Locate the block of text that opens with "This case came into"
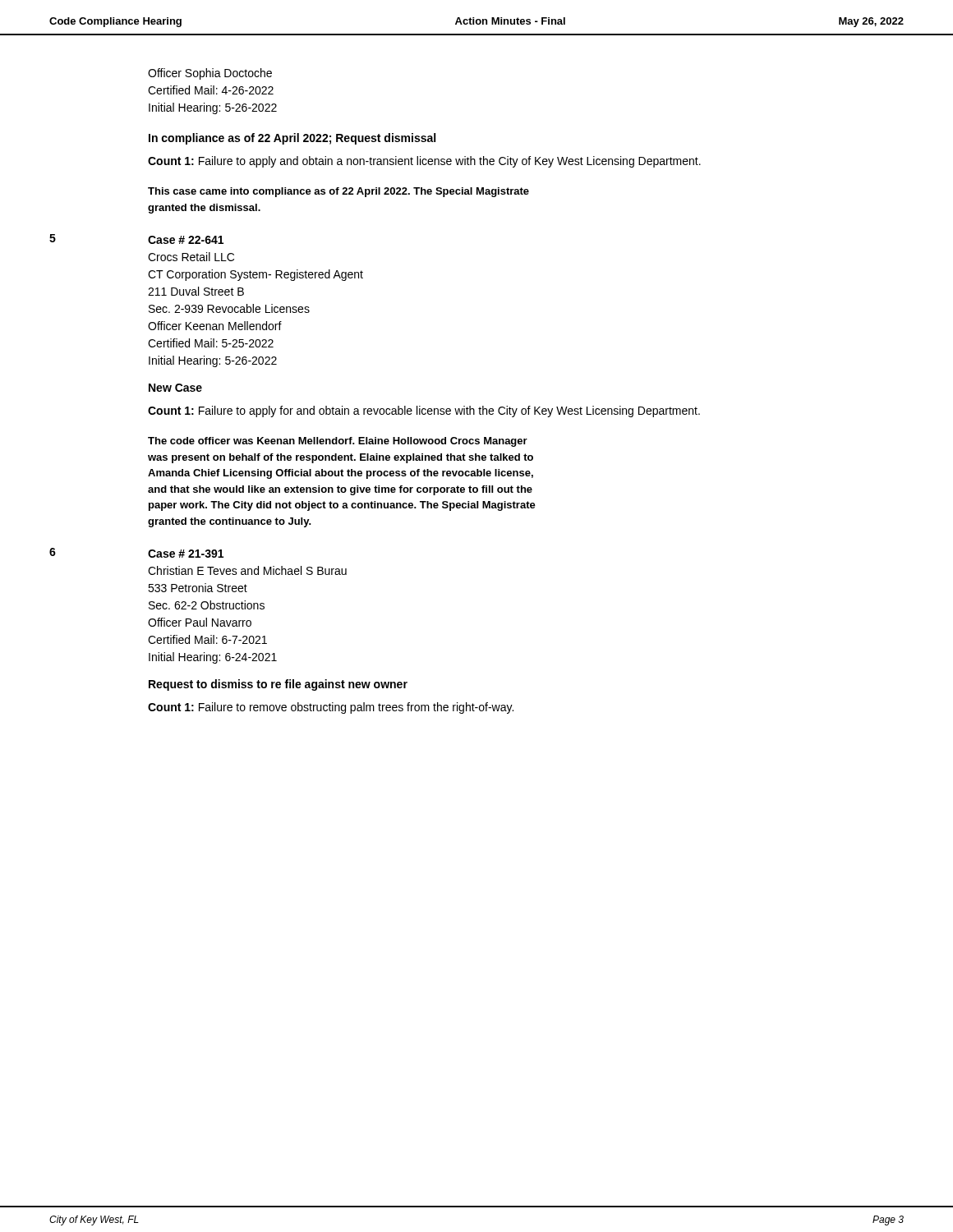The image size is (953, 1232). coord(339,199)
